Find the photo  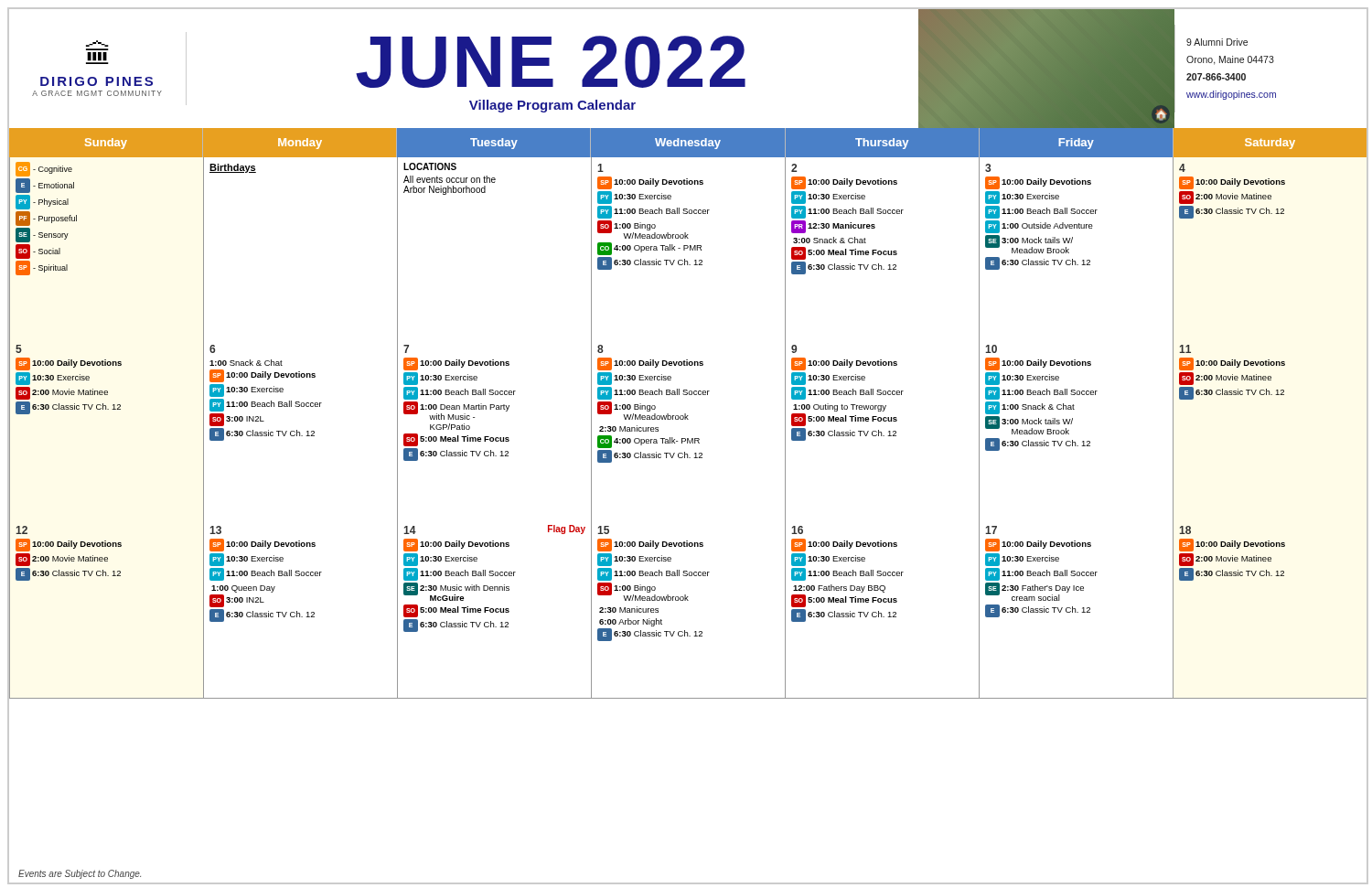(x=1046, y=69)
